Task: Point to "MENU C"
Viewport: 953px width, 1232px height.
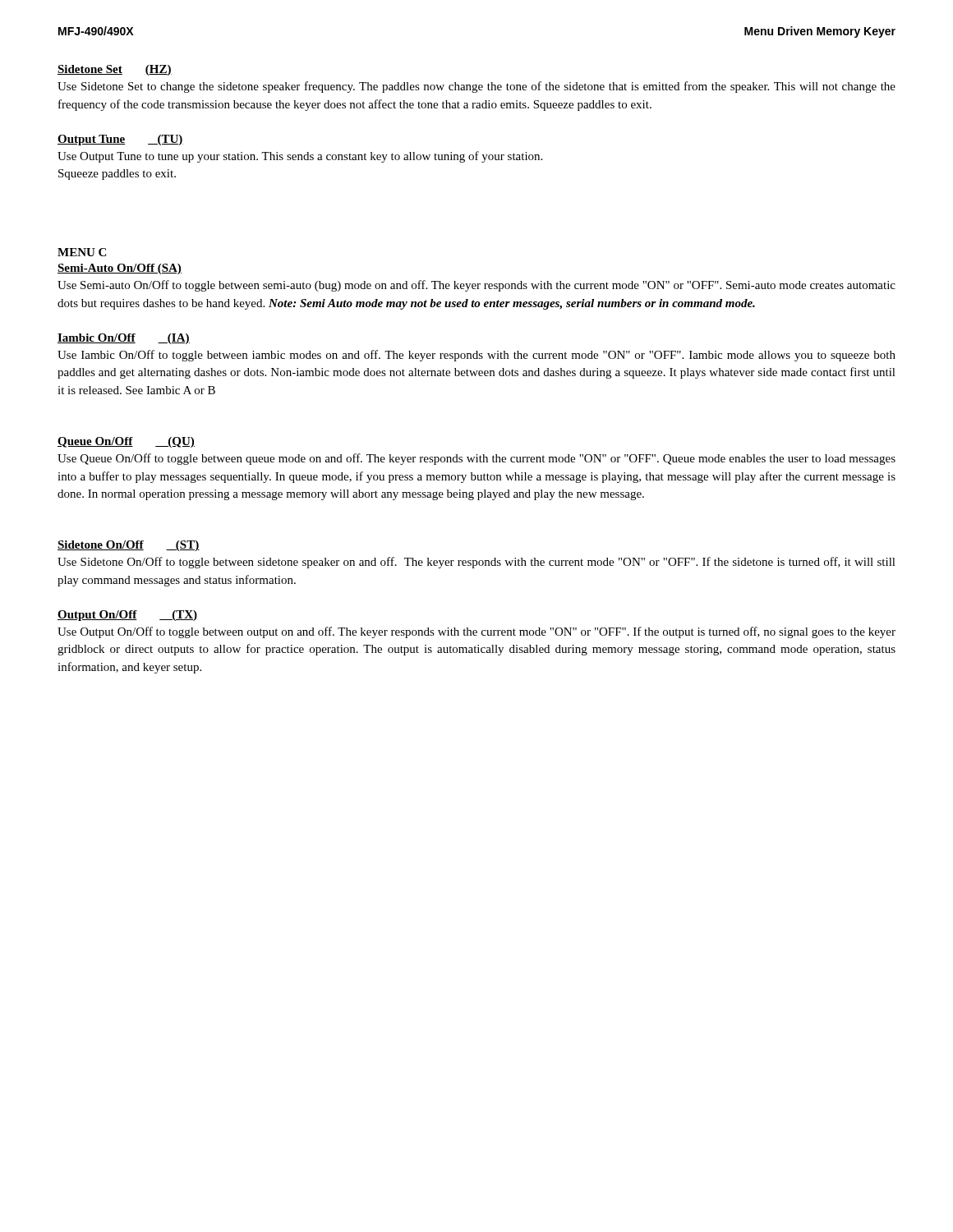Action: point(82,252)
